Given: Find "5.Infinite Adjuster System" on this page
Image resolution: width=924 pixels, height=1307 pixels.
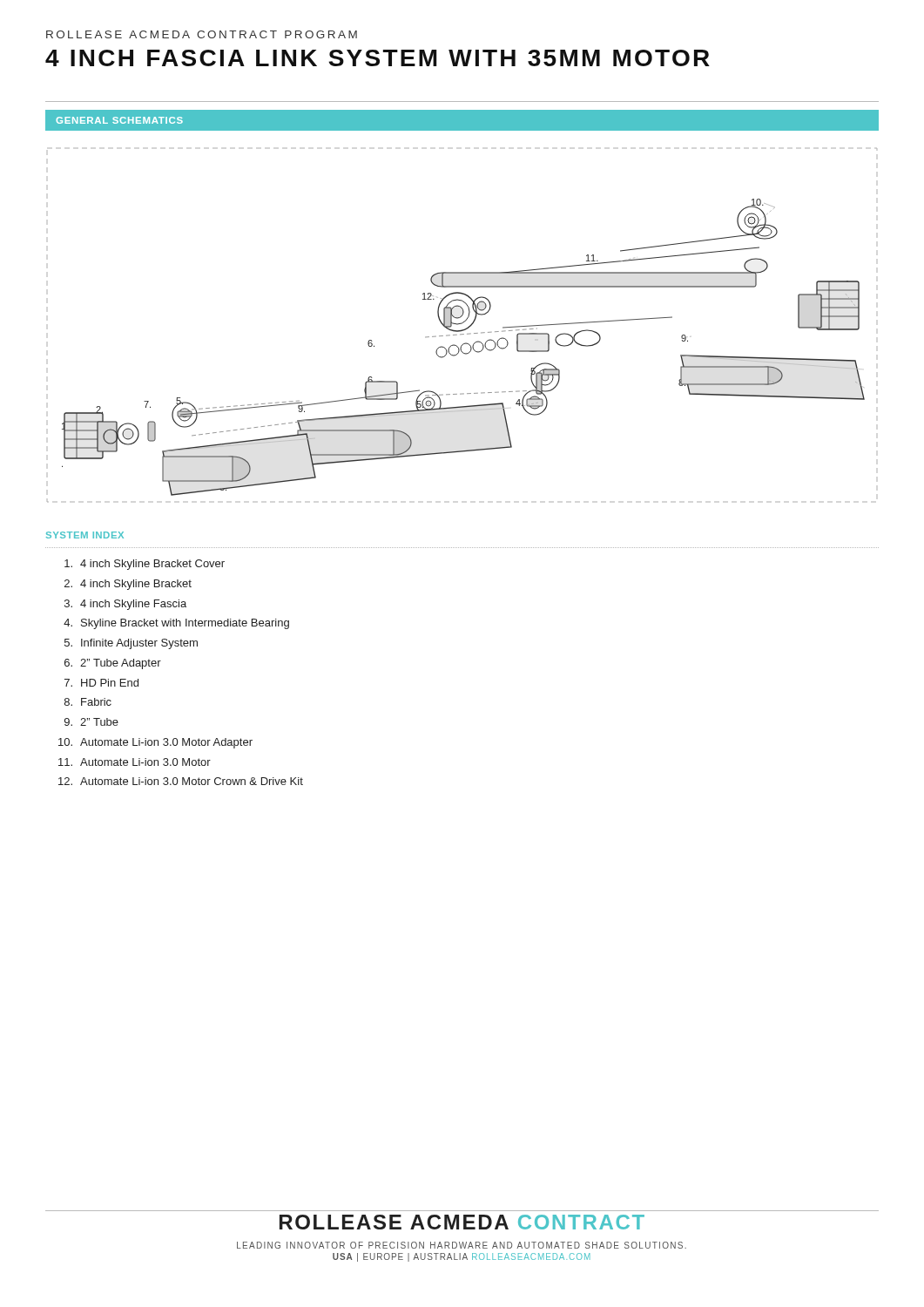Looking at the screenshot, I should (122, 643).
